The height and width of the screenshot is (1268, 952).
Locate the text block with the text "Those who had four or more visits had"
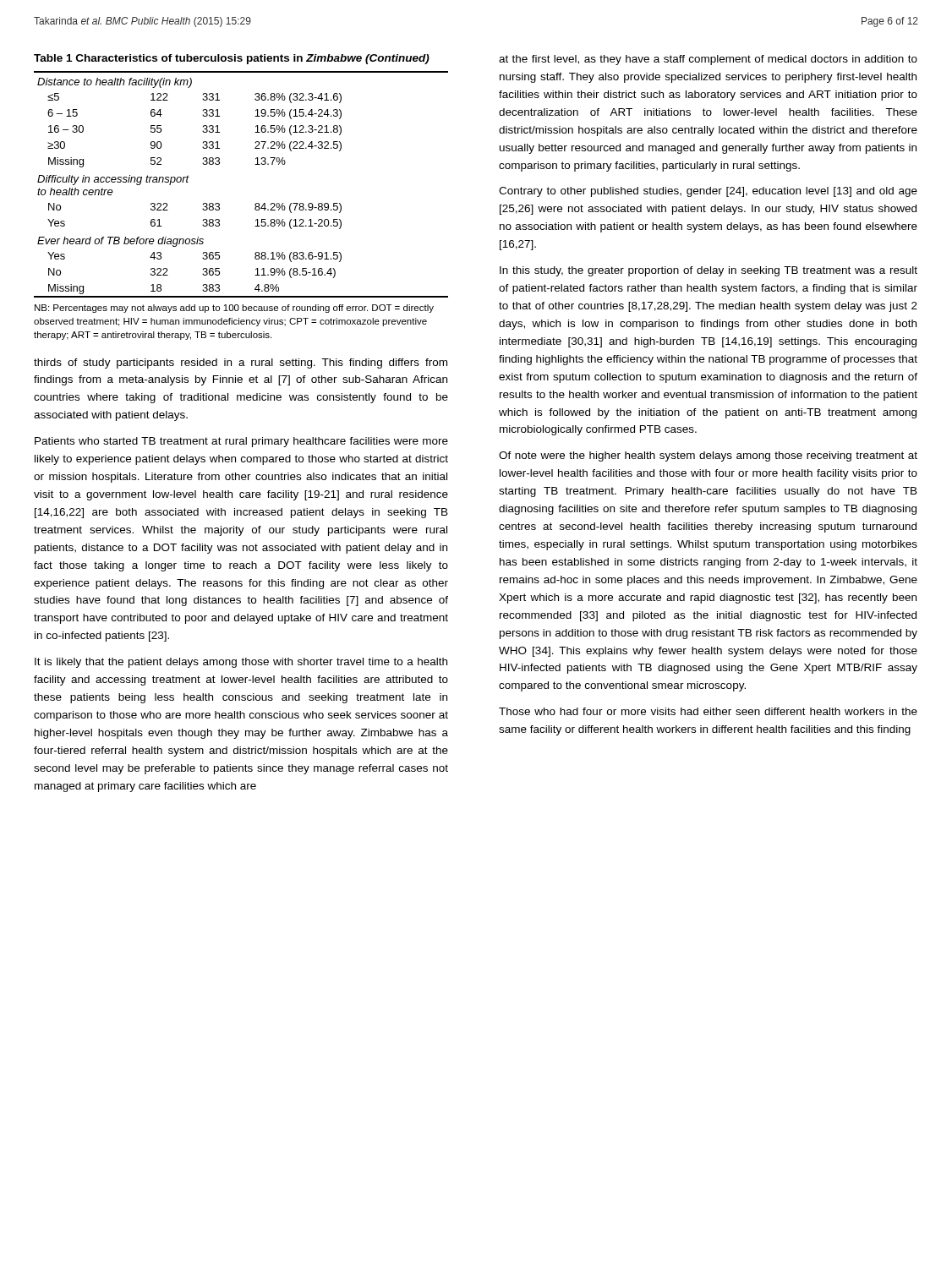708,720
